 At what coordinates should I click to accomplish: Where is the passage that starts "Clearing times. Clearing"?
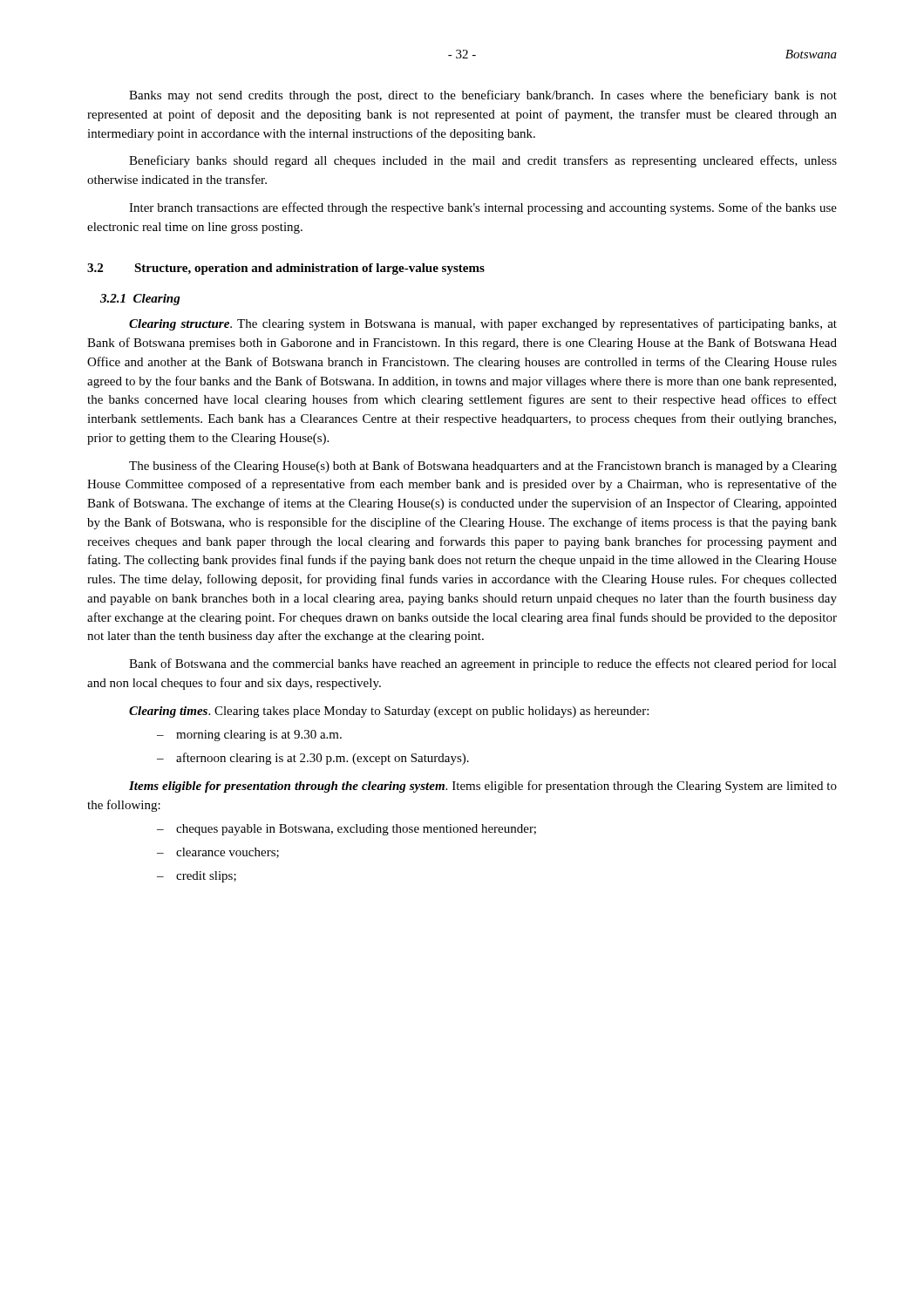point(462,711)
